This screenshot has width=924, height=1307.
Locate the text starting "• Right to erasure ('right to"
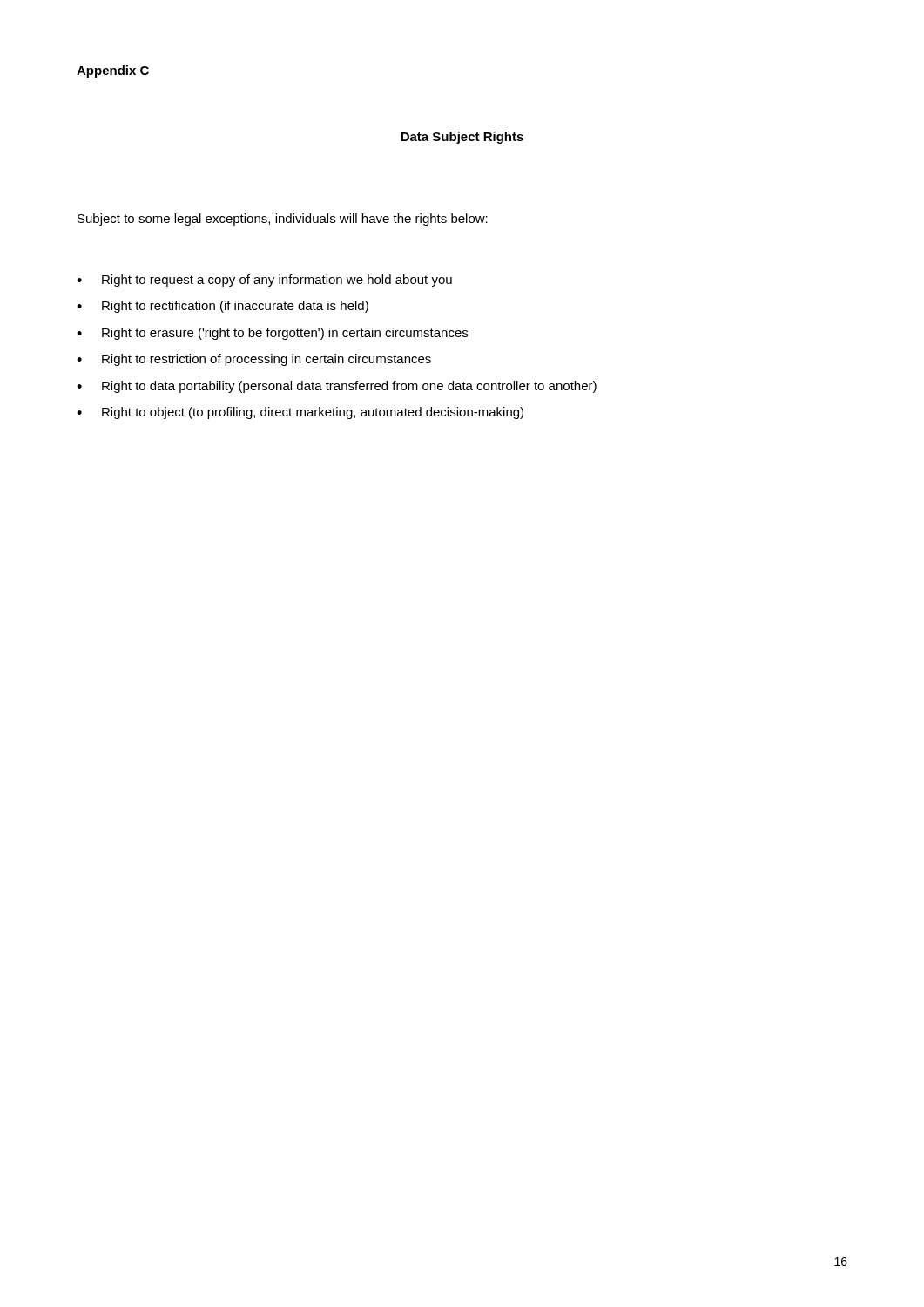[451, 334]
